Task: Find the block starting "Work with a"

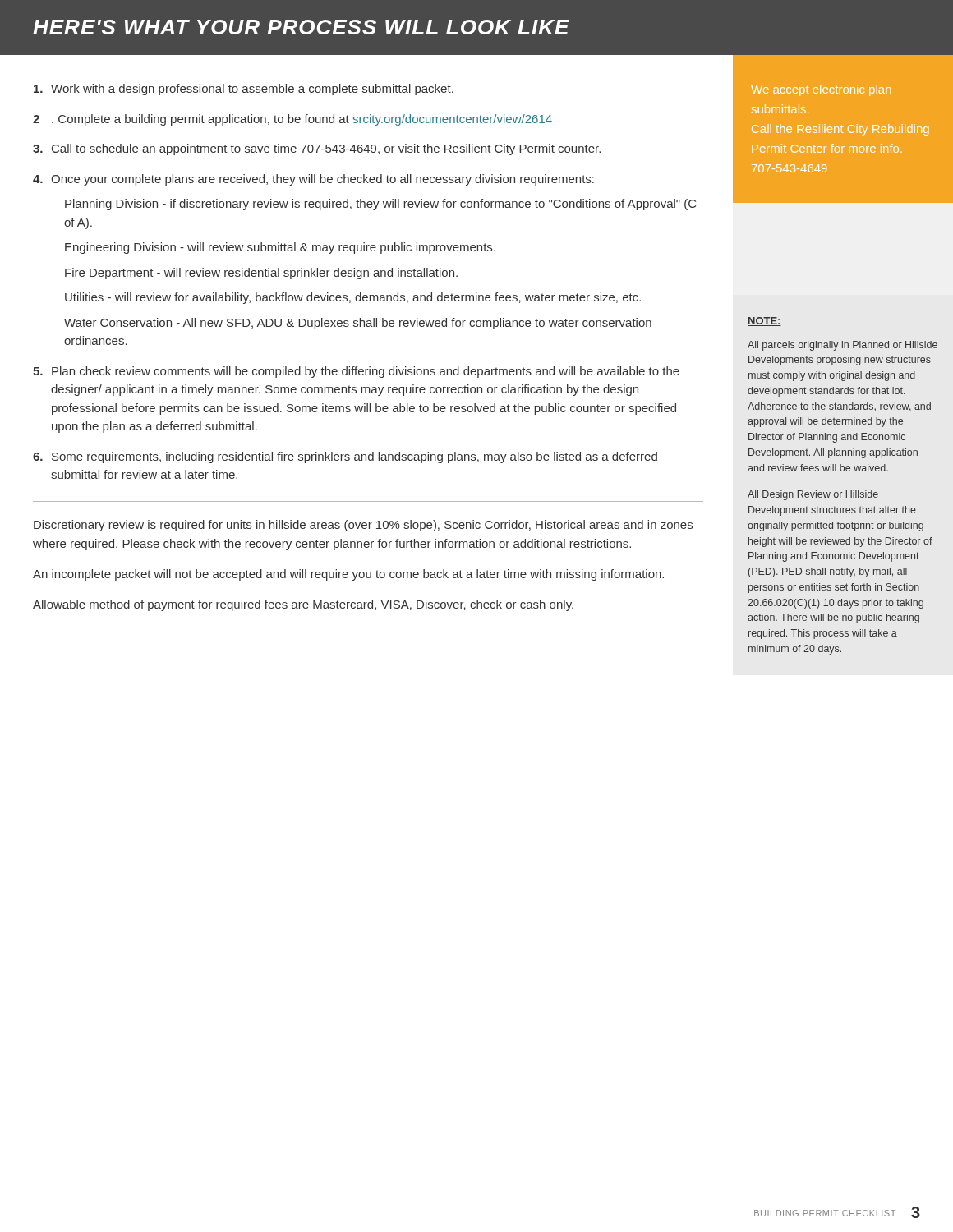Action: coord(368,89)
